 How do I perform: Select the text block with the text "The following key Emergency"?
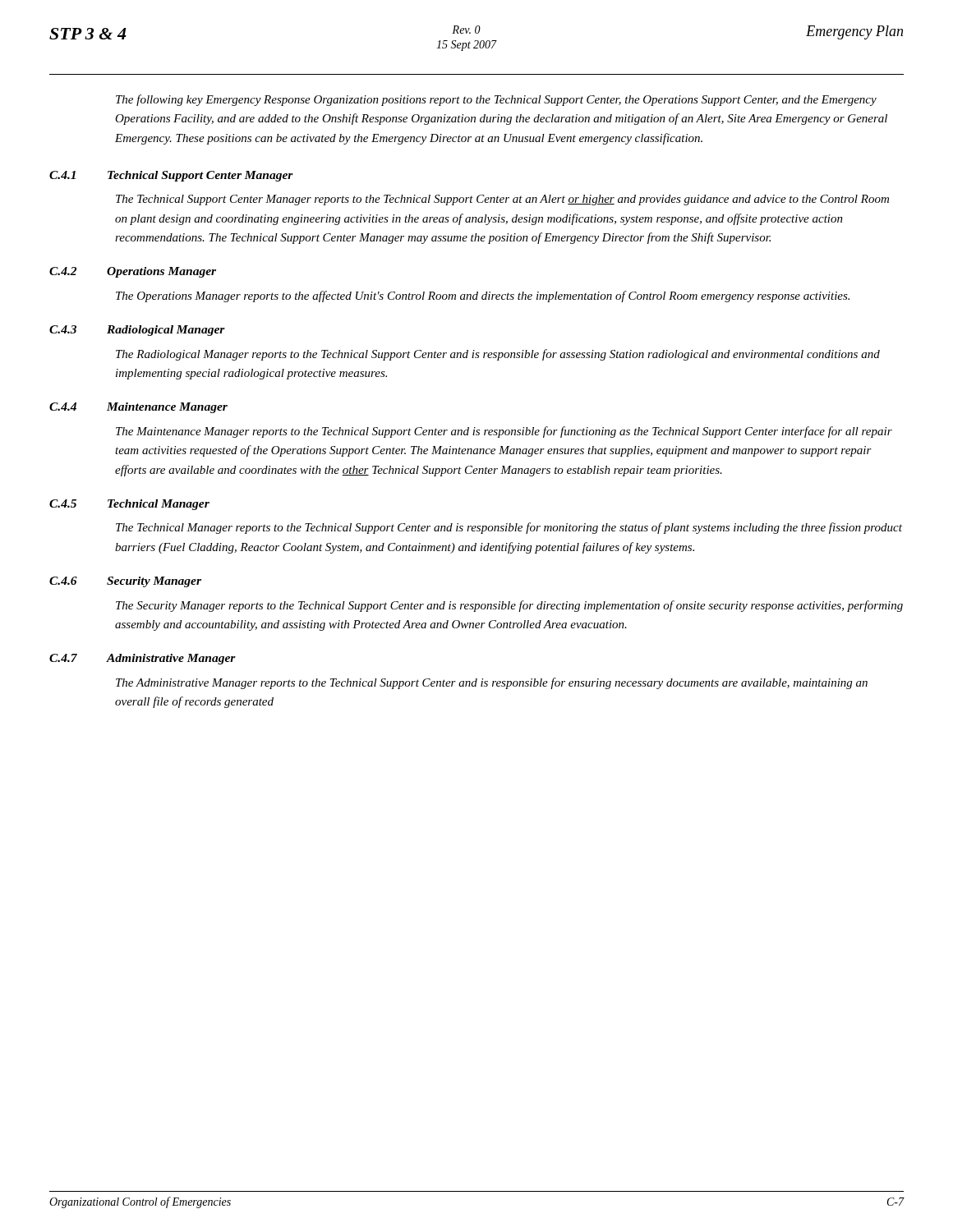coord(501,118)
